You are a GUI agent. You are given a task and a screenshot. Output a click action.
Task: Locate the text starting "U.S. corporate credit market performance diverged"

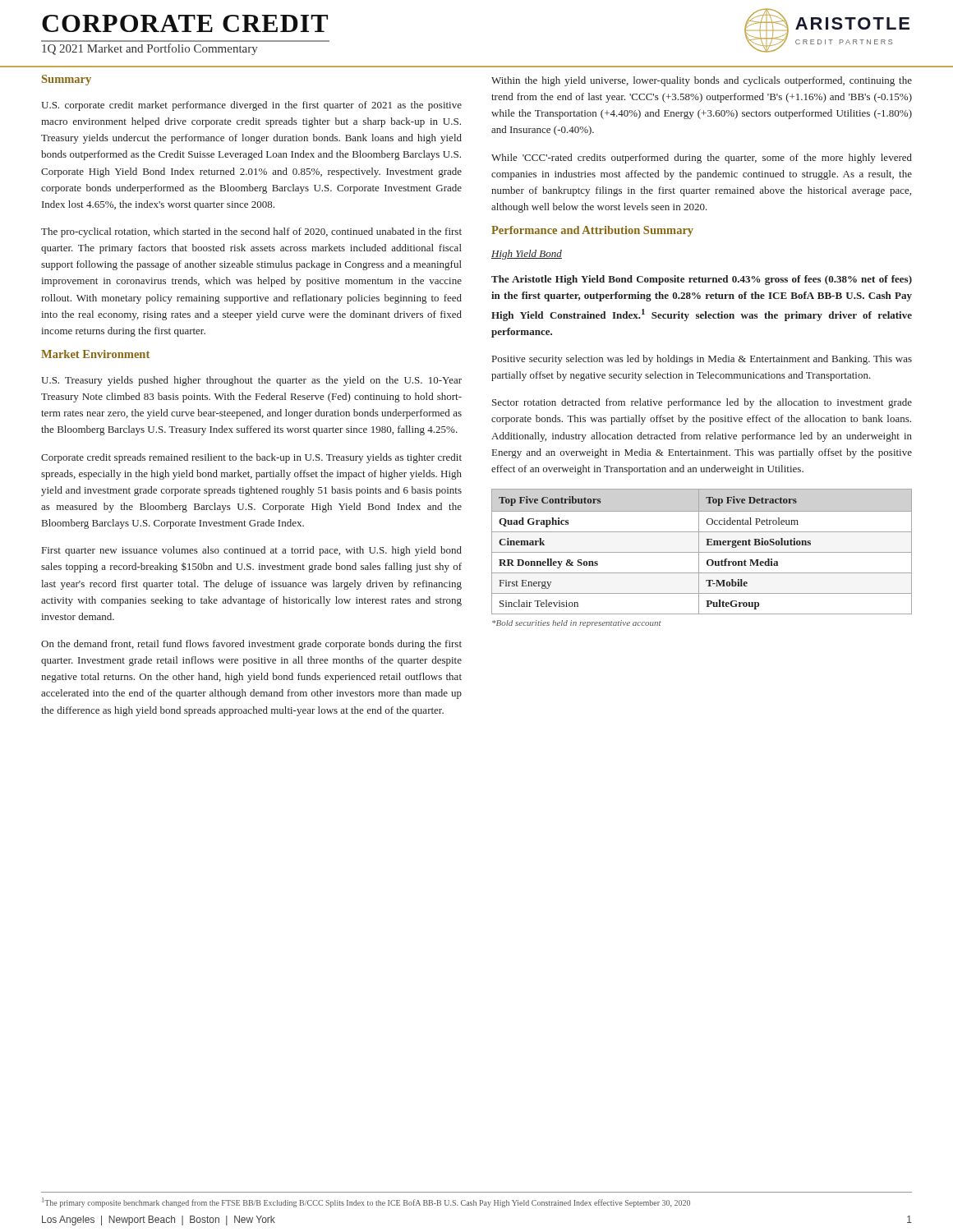pos(251,155)
